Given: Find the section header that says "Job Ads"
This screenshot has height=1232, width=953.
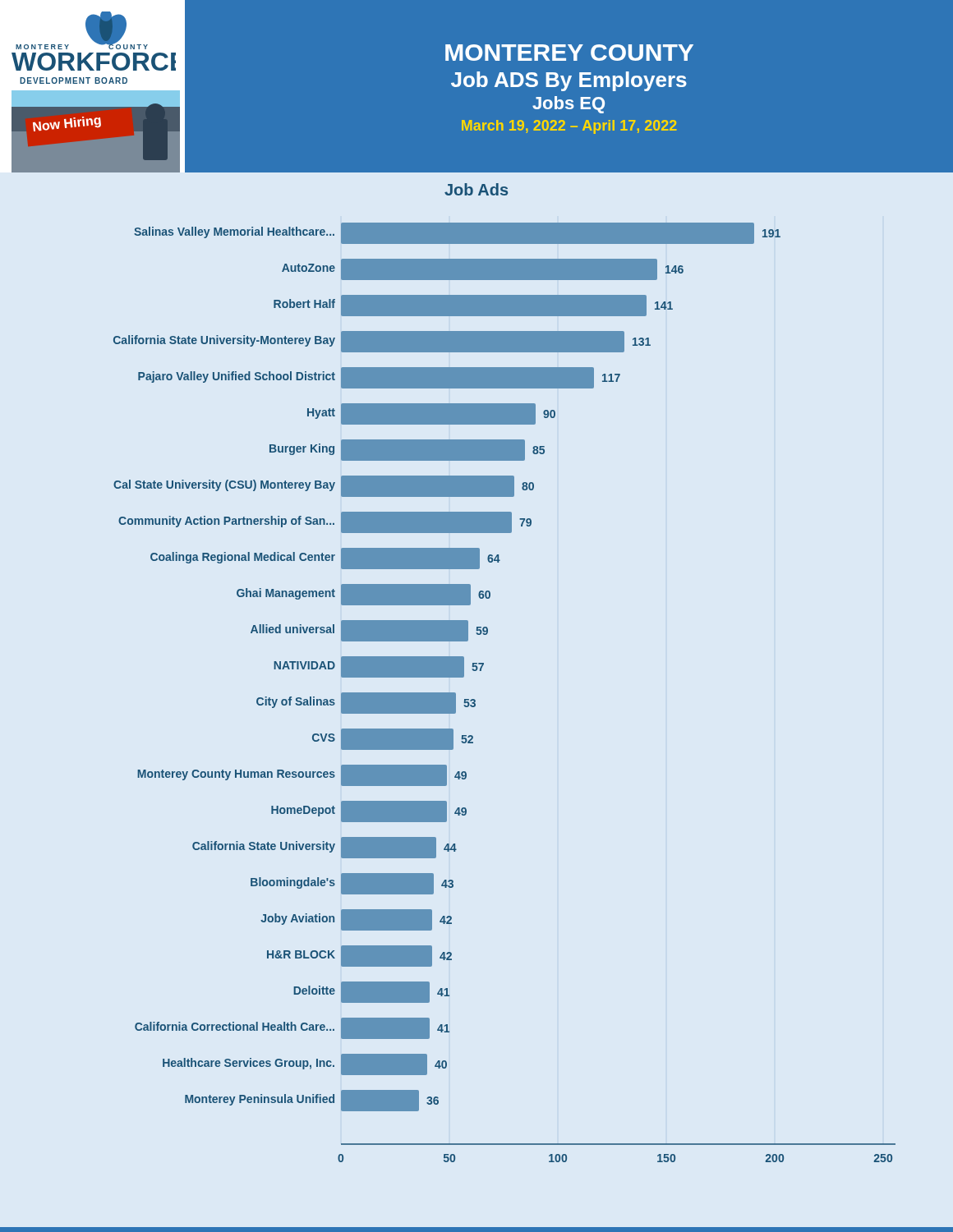Looking at the screenshot, I should pyautogui.click(x=476, y=190).
